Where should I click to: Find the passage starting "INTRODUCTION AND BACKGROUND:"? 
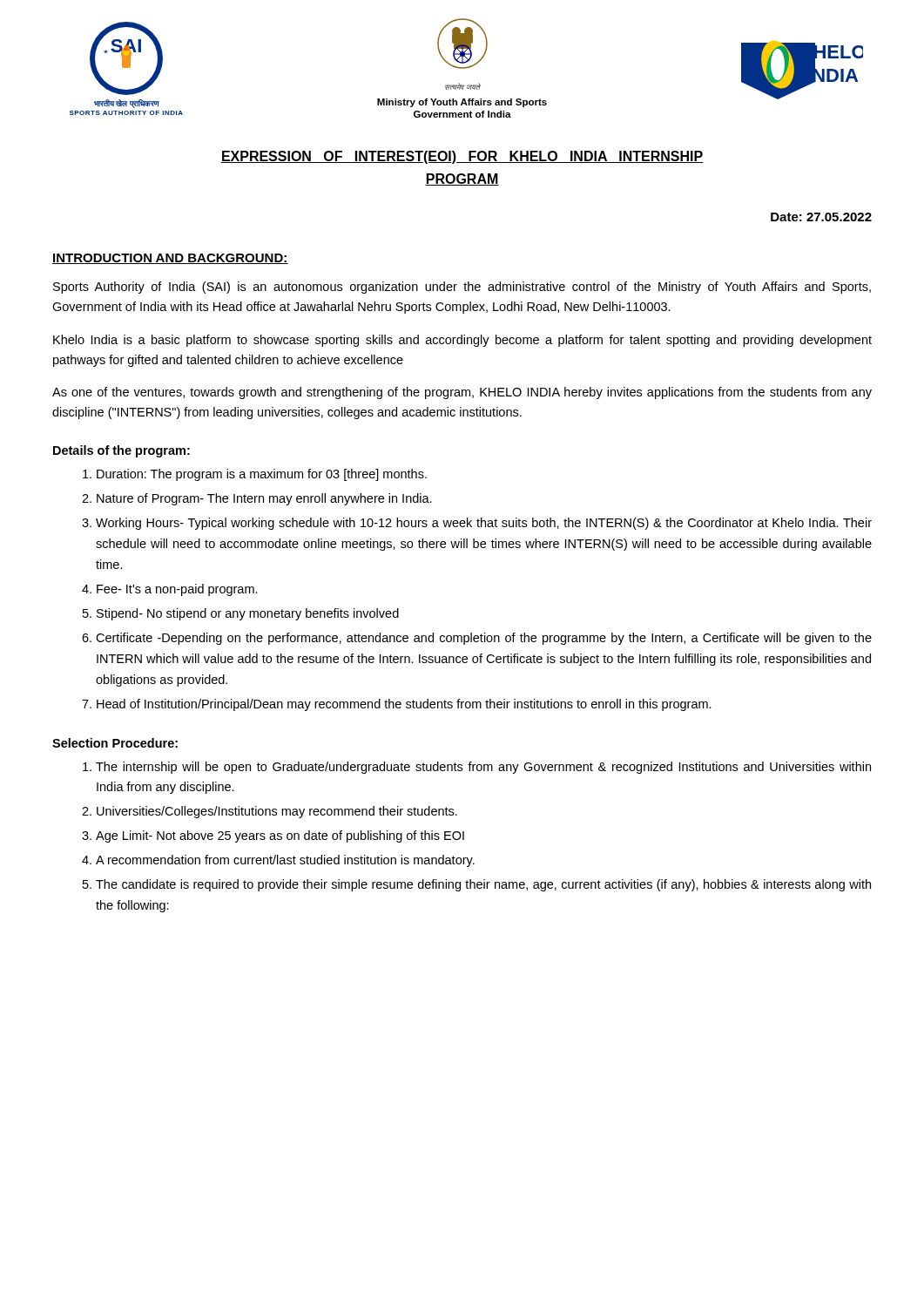[x=170, y=258]
